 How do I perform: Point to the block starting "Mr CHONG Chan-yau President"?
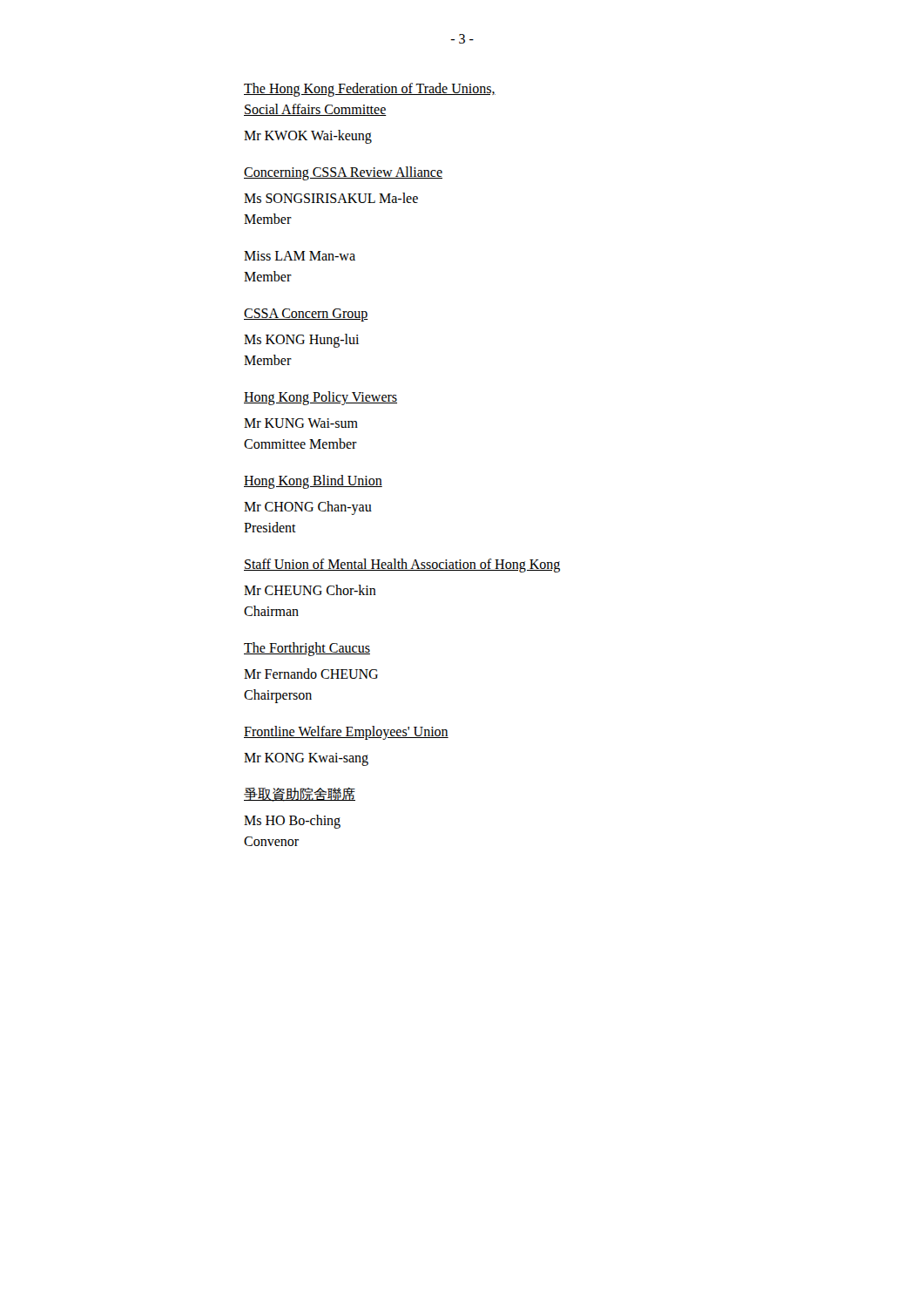tap(308, 508)
